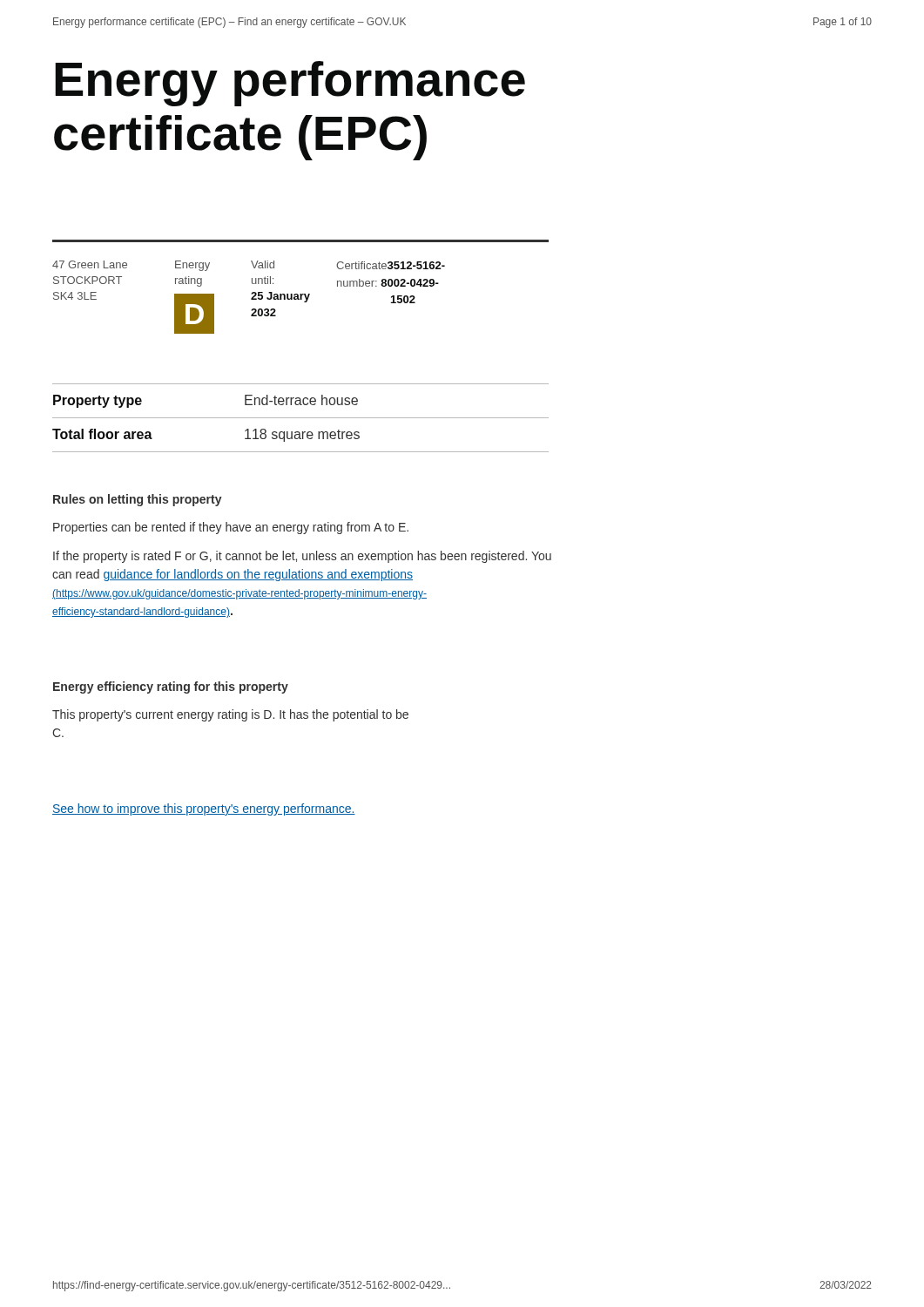Viewport: 924px width, 1307px height.
Task: Navigate to the region starting "Energy efficiency rating for this"
Action: (170, 687)
